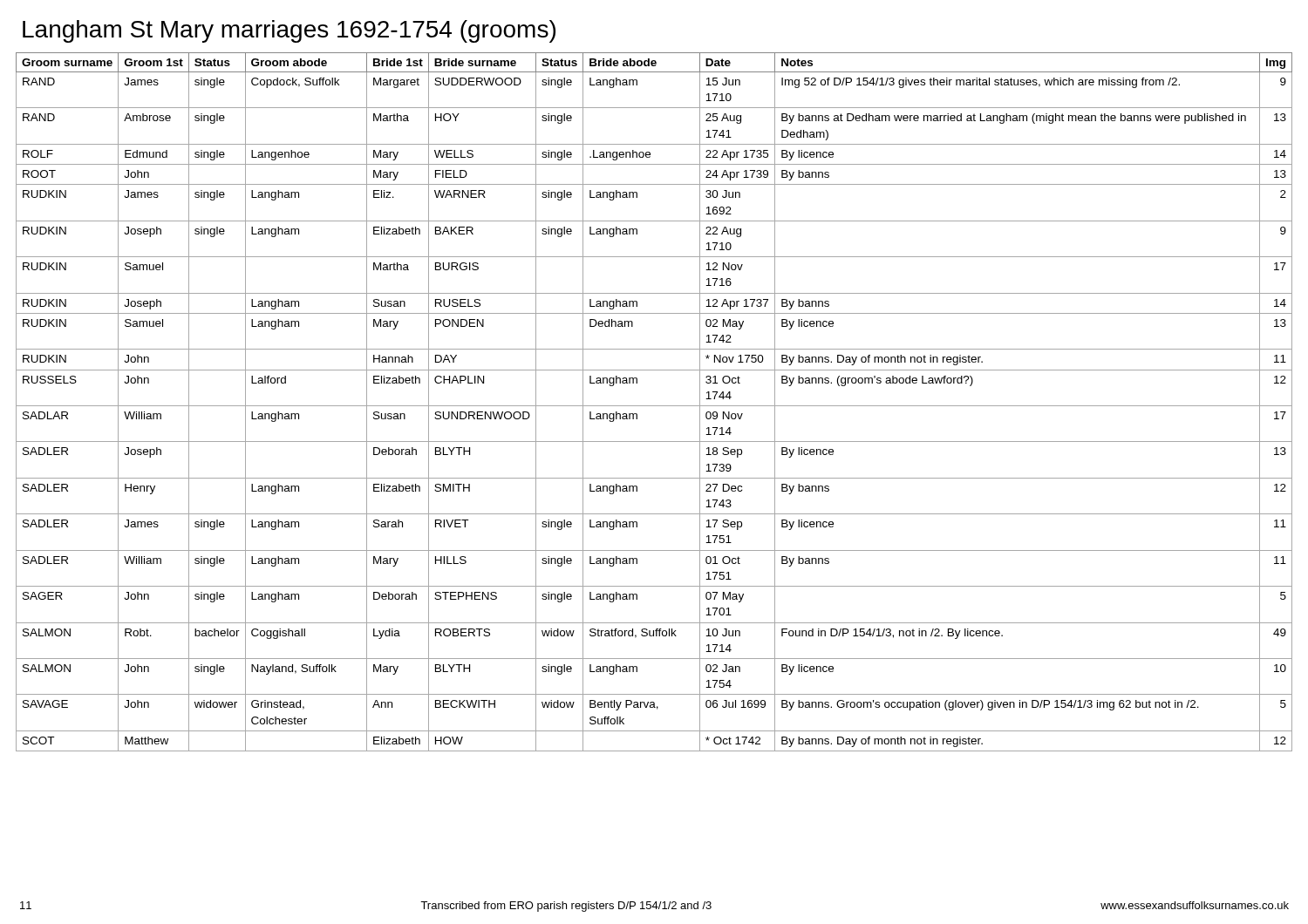Click the title that begins "Langham St Mary"
1308x924 pixels.
[x=289, y=29]
